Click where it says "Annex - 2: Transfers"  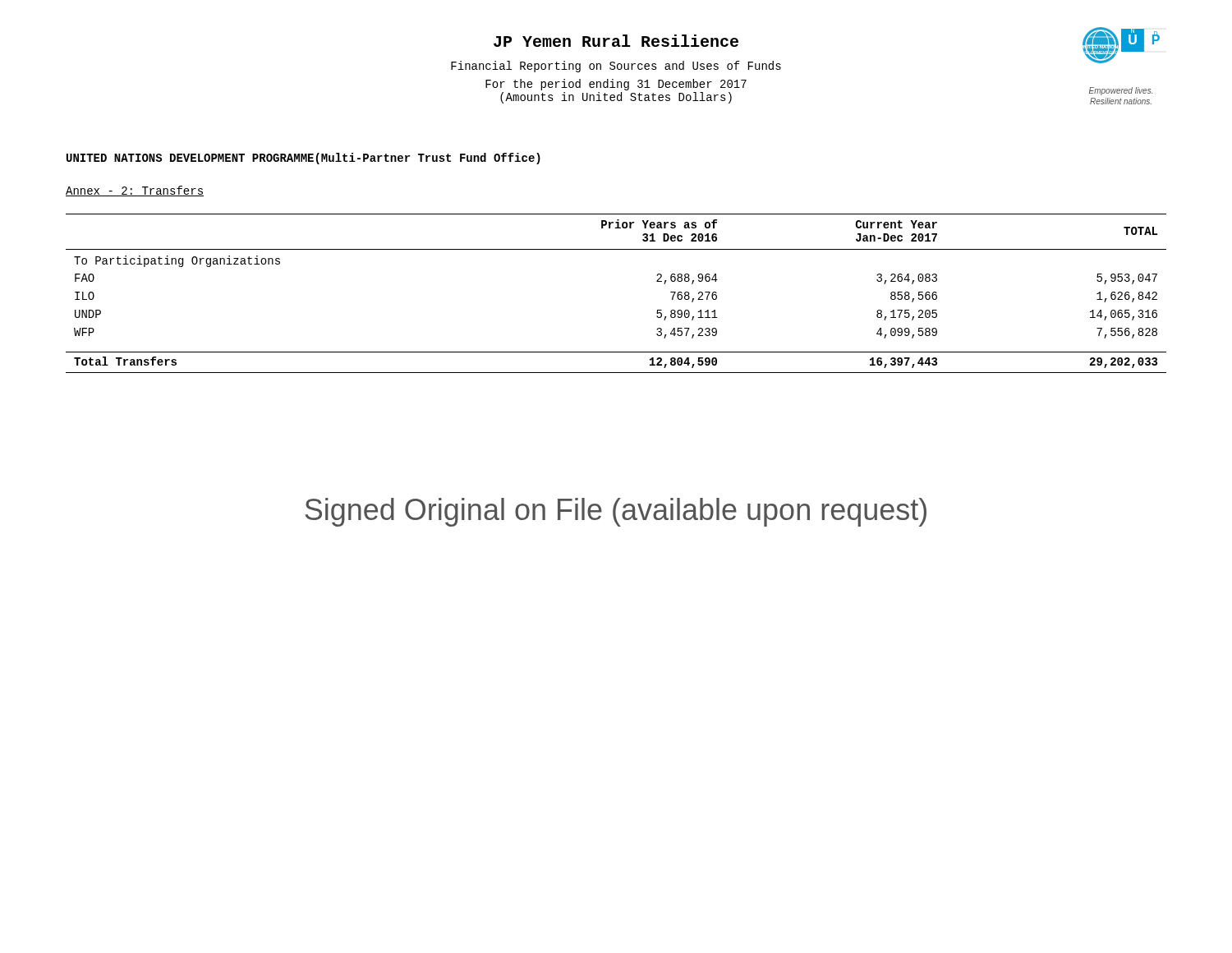tap(135, 191)
